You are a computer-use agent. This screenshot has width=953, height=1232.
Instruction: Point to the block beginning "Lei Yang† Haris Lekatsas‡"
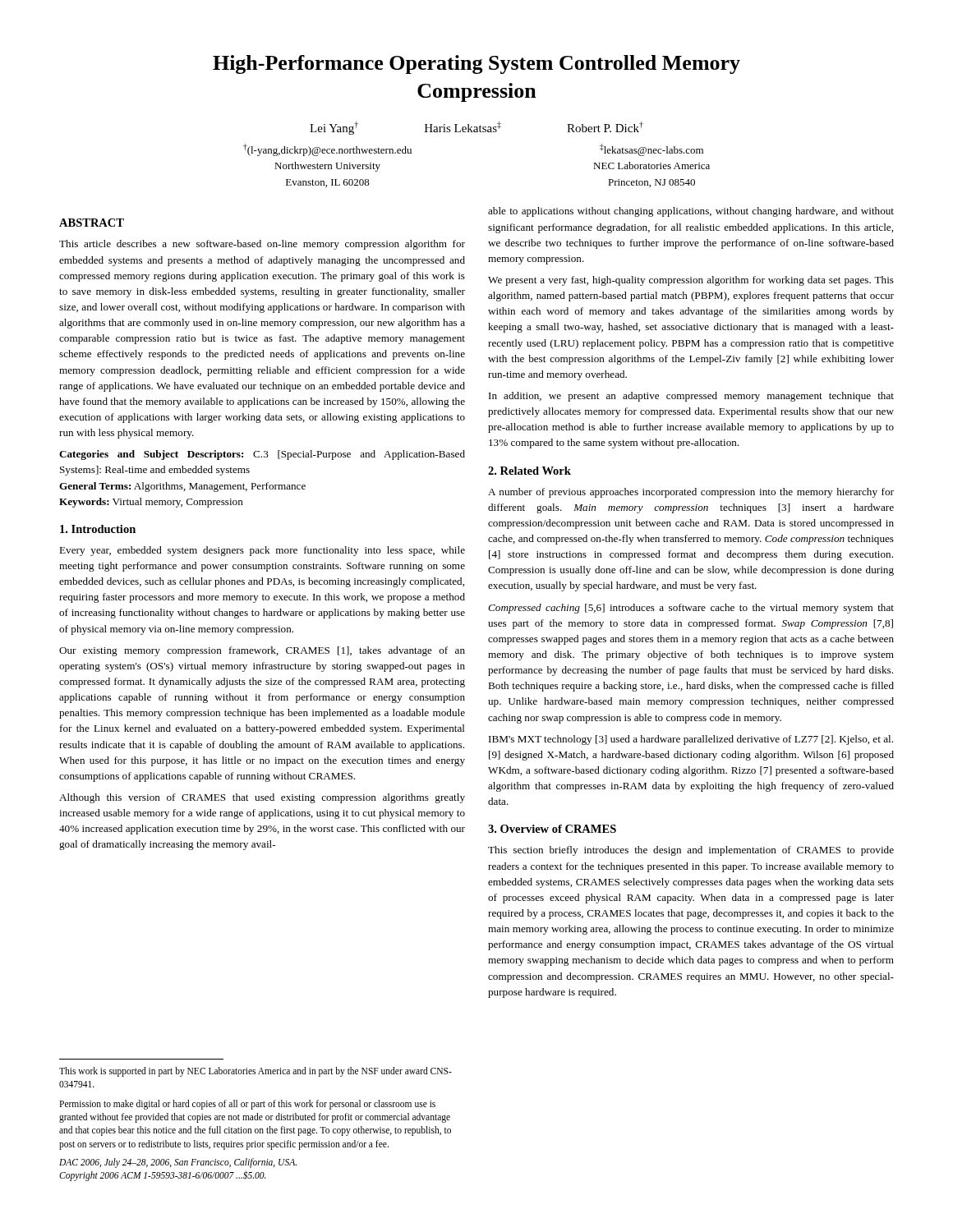click(476, 128)
